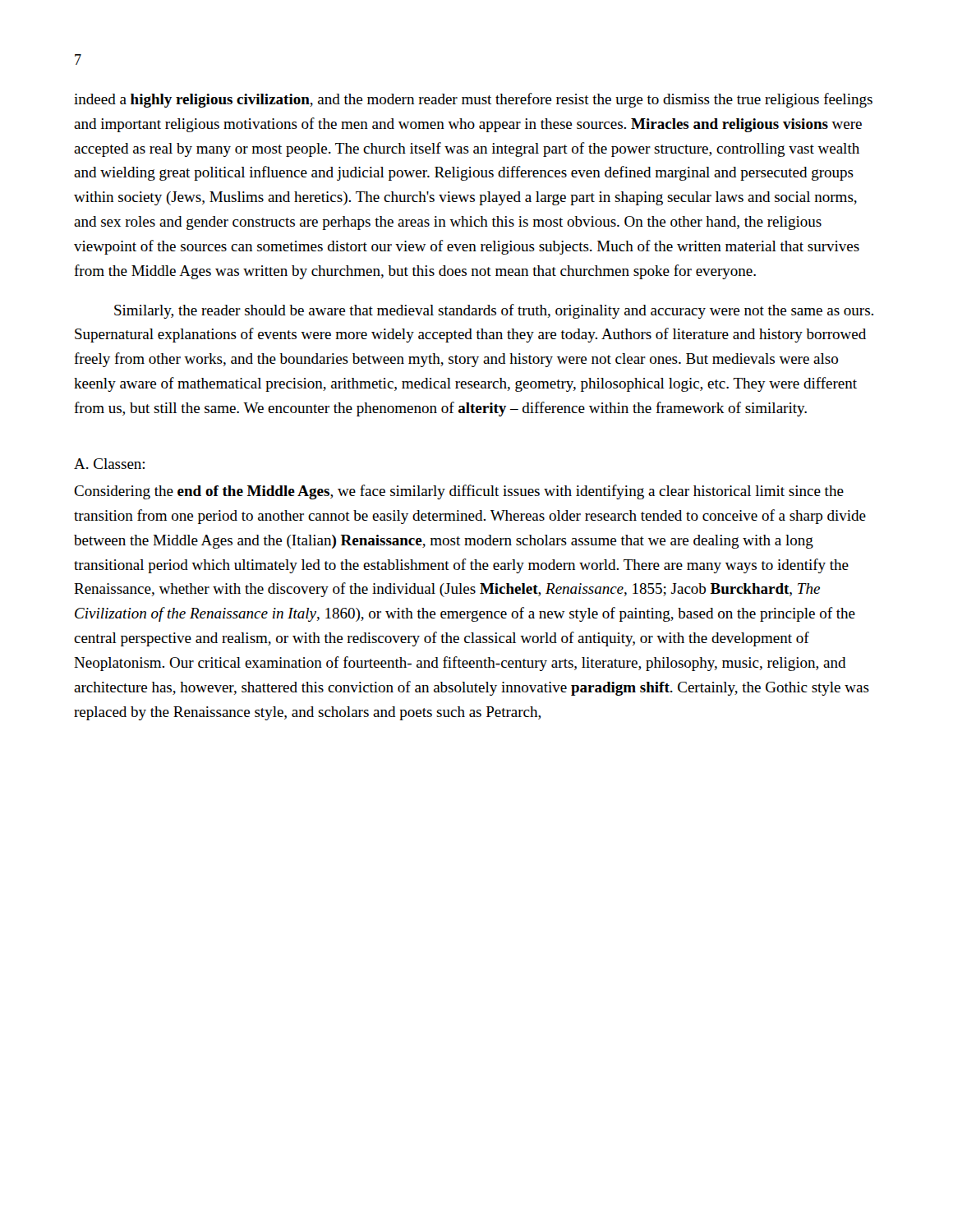Locate the element starting "A. Classen:"
Screen dimensions: 1232x953
pos(110,463)
